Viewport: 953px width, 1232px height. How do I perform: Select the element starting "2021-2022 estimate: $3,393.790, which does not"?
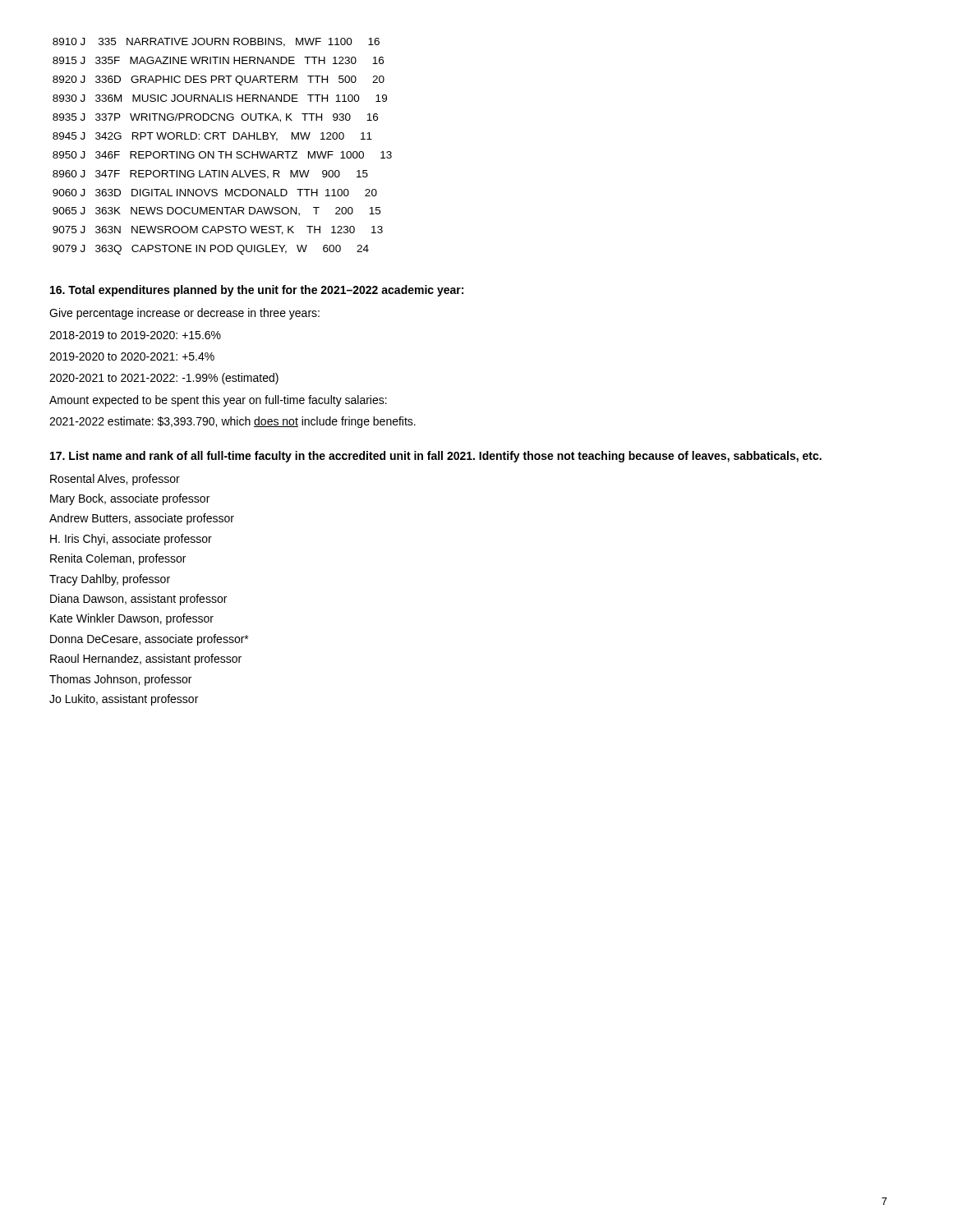pos(233,422)
